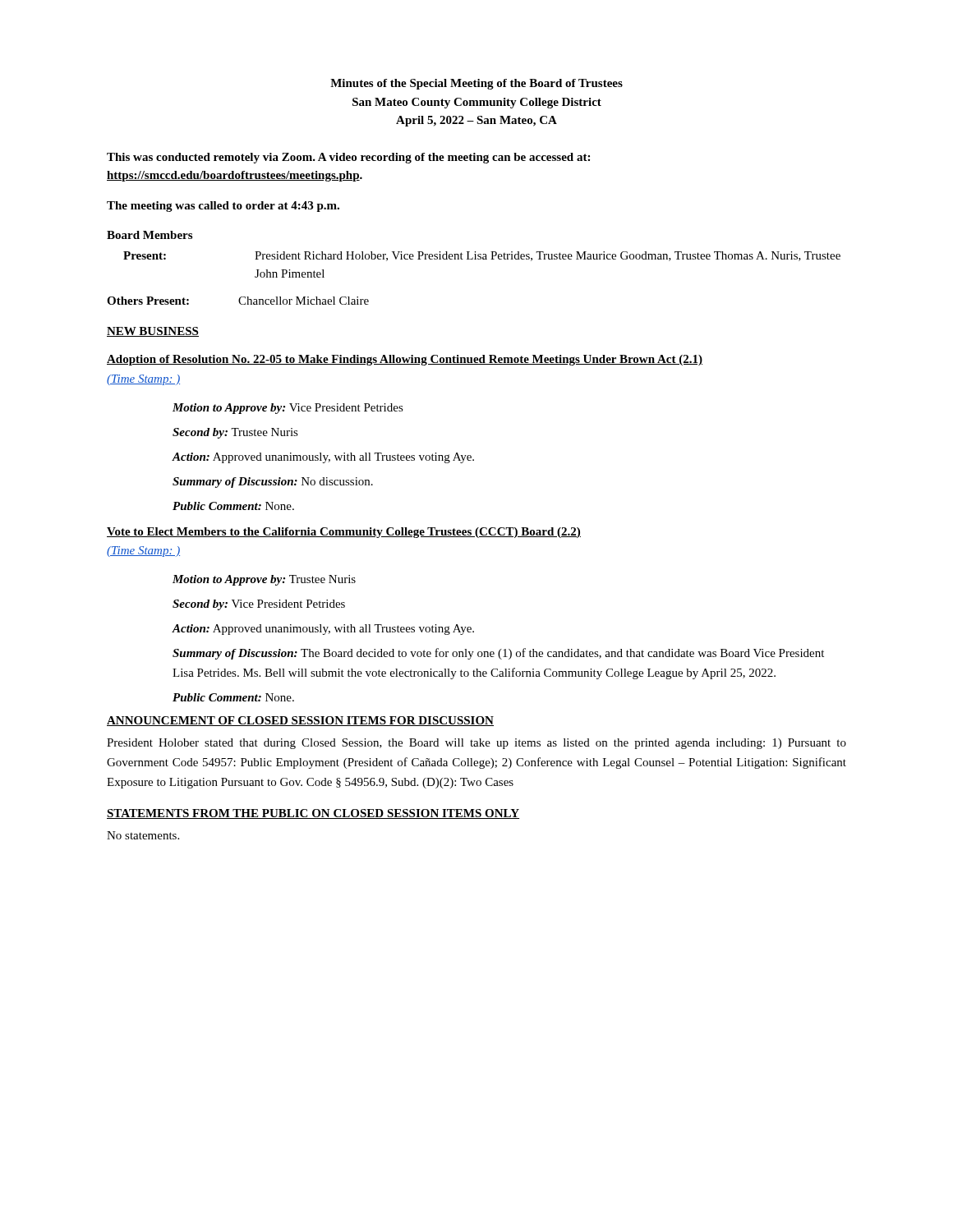This screenshot has height=1232, width=953.
Task: Click where it says "NEW BUSINESS"
Action: coord(153,331)
